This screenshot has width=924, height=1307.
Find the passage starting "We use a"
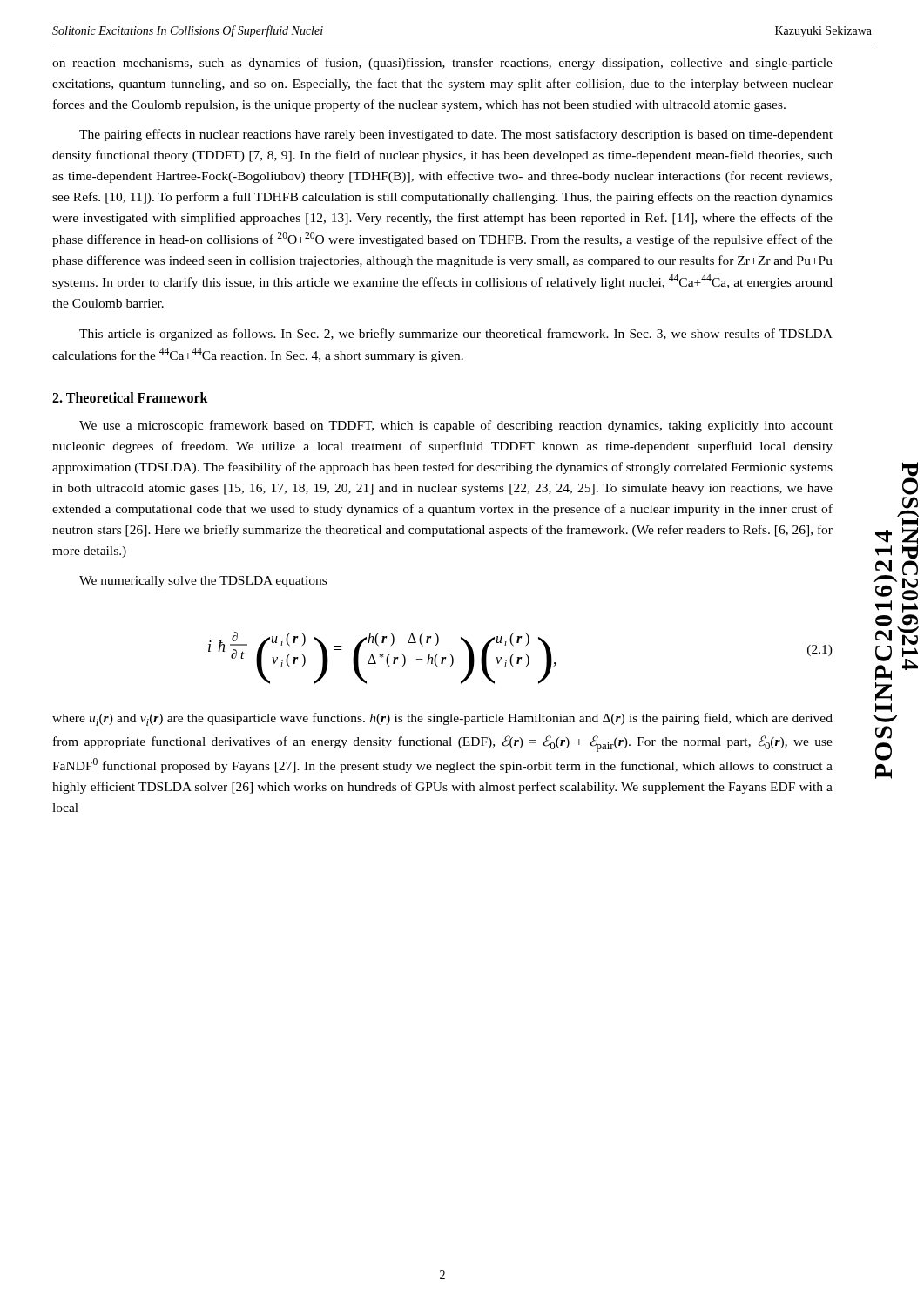tap(442, 488)
